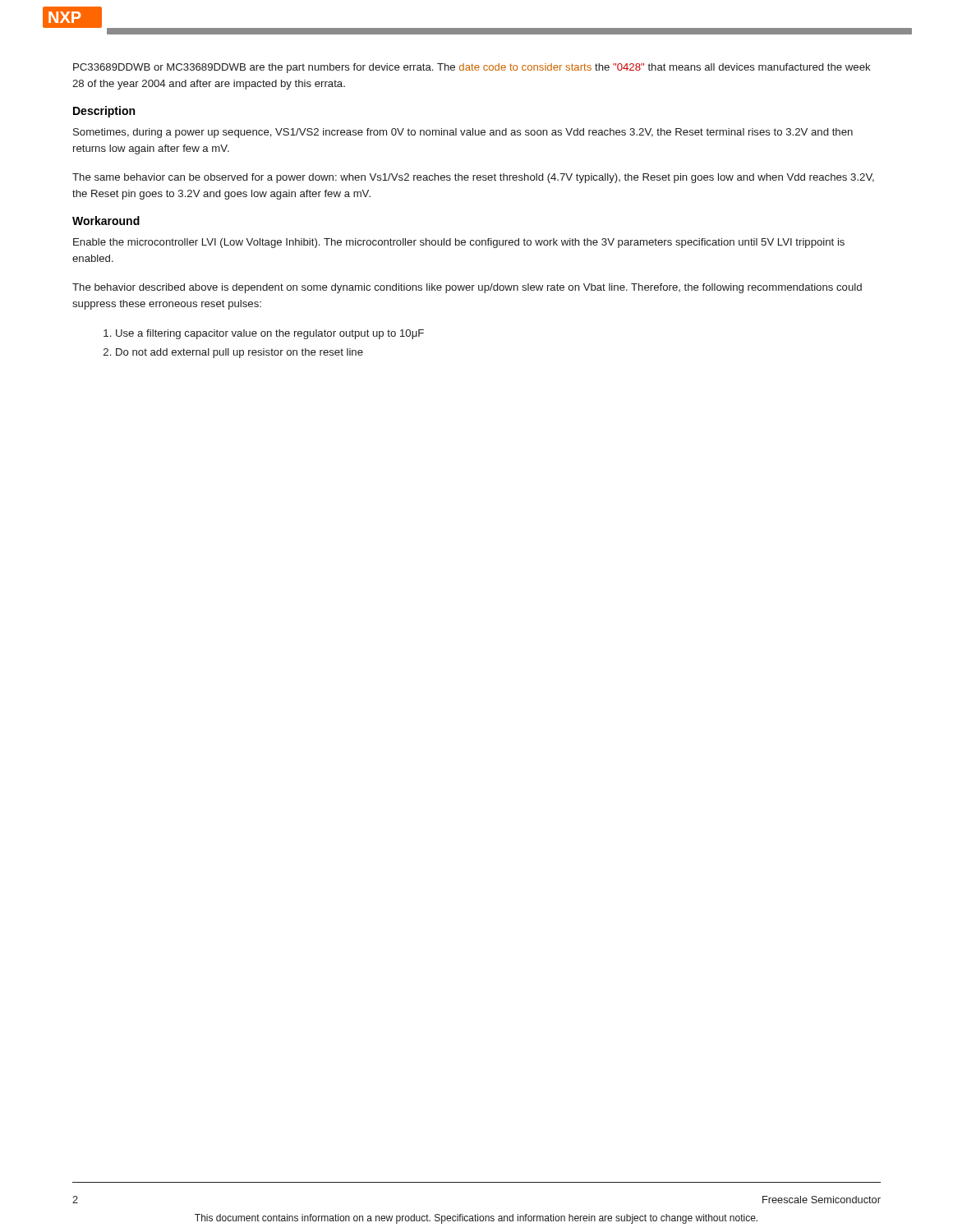Find the text block with the text "Enable the microcontroller LVI (Low"
This screenshot has height=1232, width=953.
point(459,250)
